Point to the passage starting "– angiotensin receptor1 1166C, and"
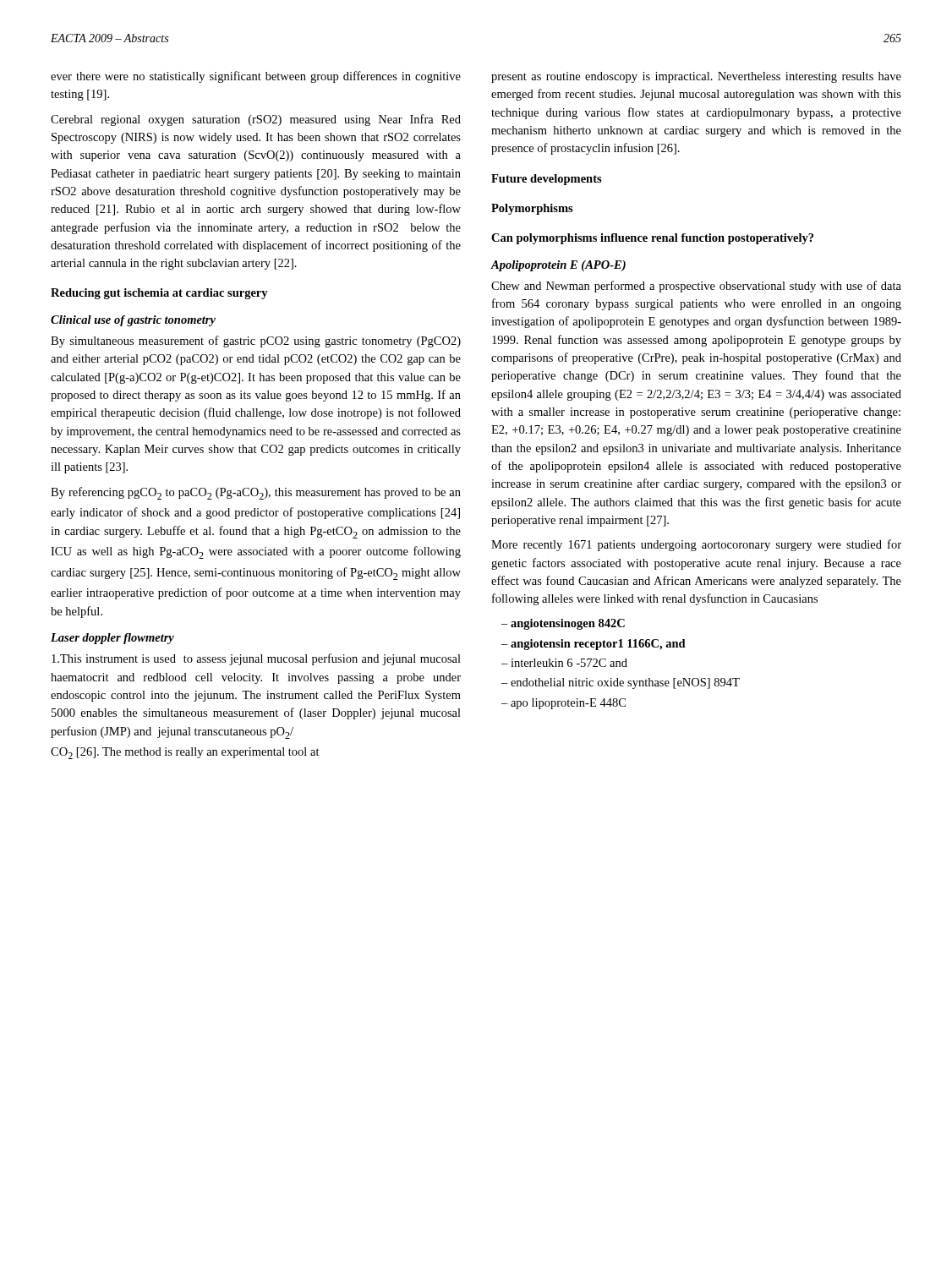 [x=593, y=643]
